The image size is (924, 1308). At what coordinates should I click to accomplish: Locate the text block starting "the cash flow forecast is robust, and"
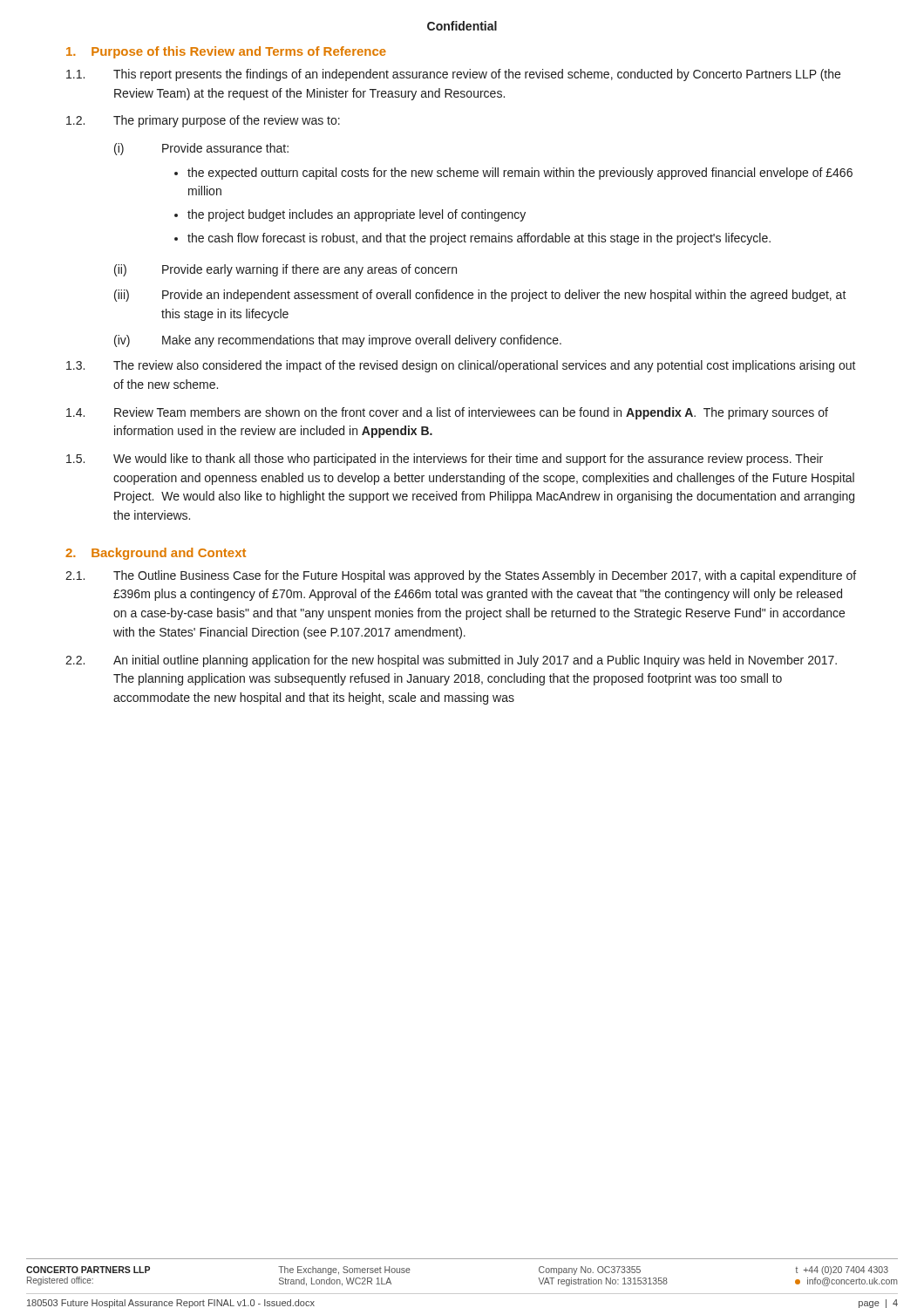tap(479, 238)
